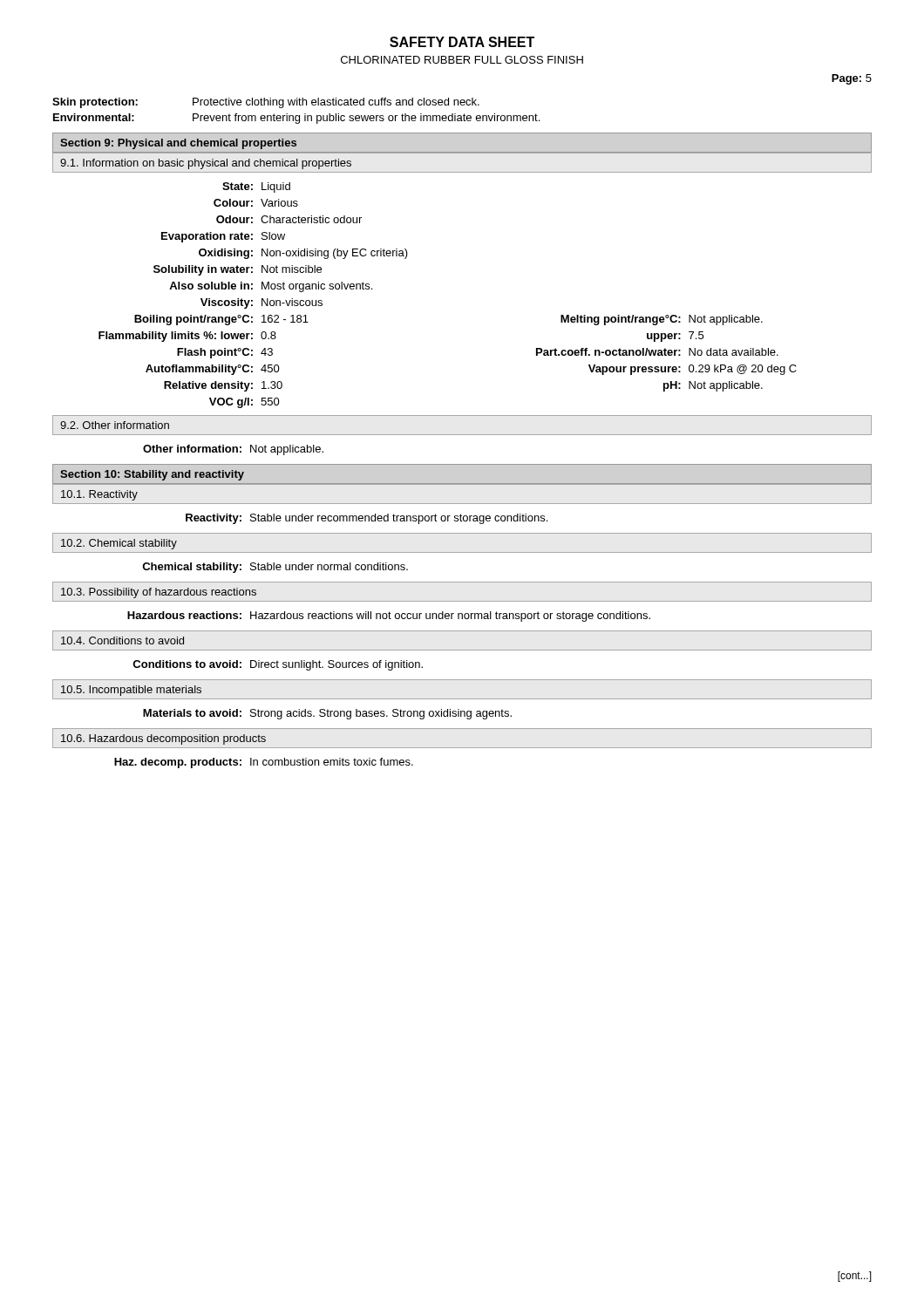Find the section header on this page that starts "Section 9: Physical and"
The height and width of the screenshot is (1308, 924).
click(x=179, y=143)
